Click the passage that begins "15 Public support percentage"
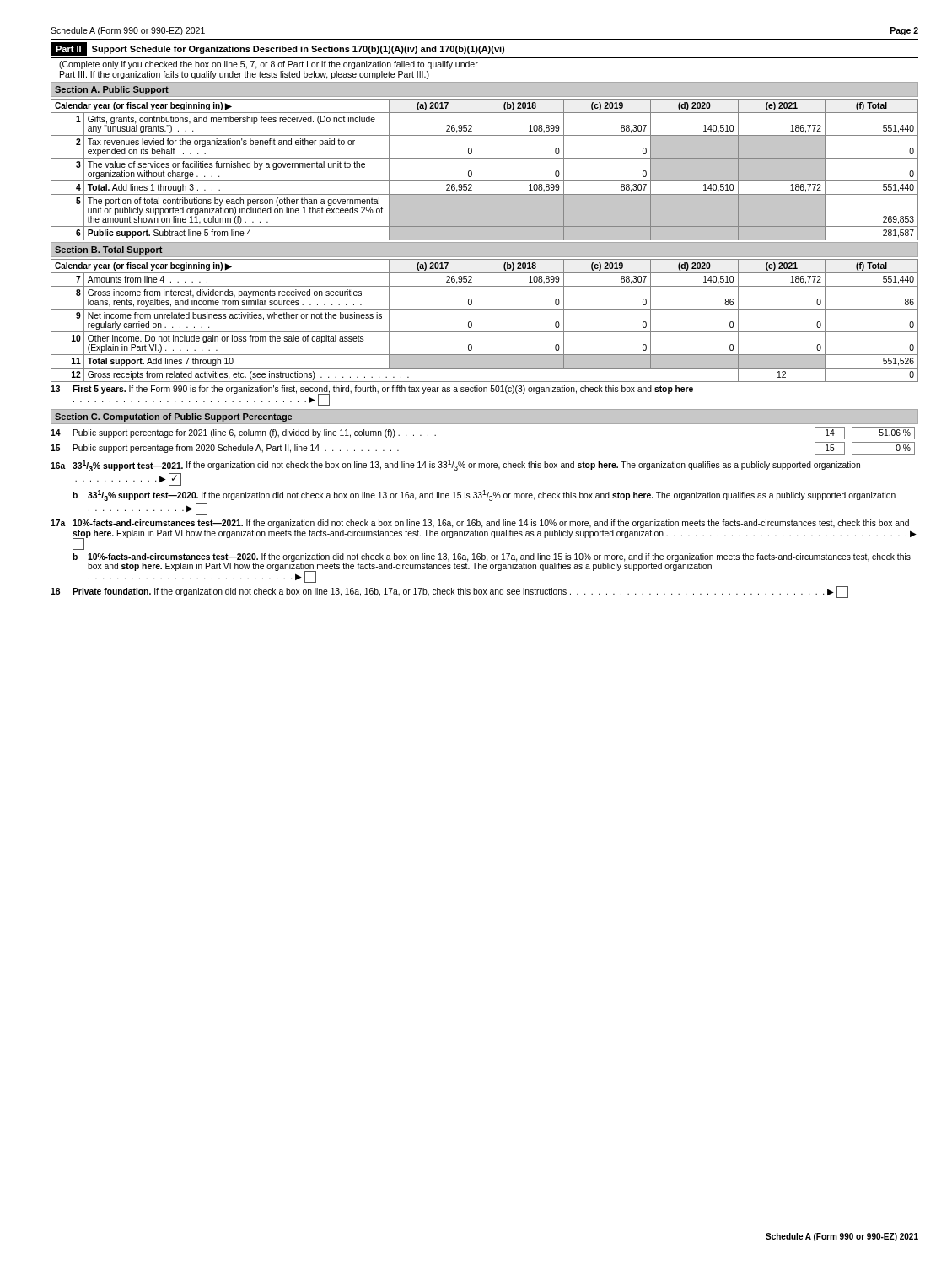This screenshot has height=1265, width=952. pos(198,448)
